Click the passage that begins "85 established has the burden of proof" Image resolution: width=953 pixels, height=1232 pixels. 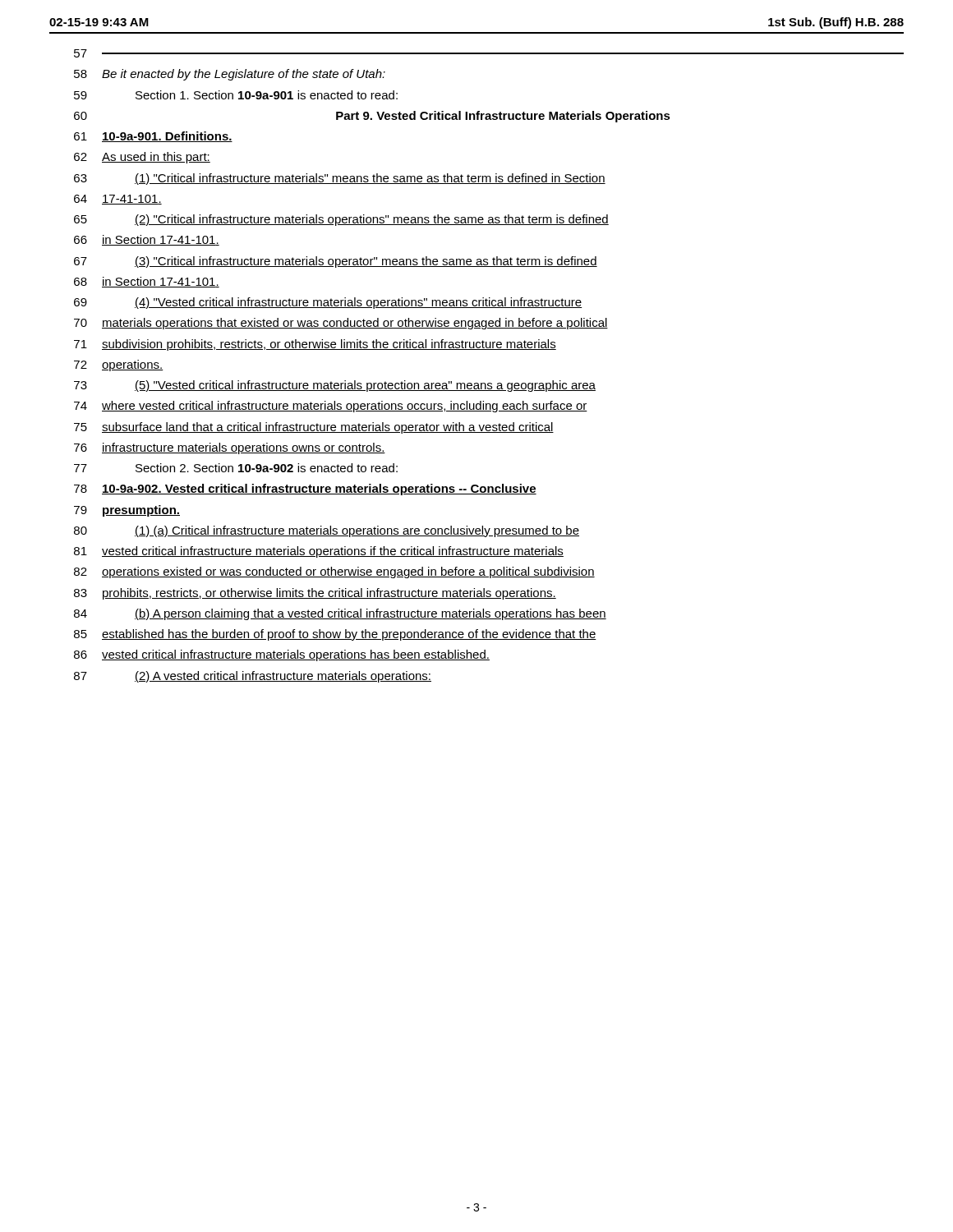coord(476,634)
